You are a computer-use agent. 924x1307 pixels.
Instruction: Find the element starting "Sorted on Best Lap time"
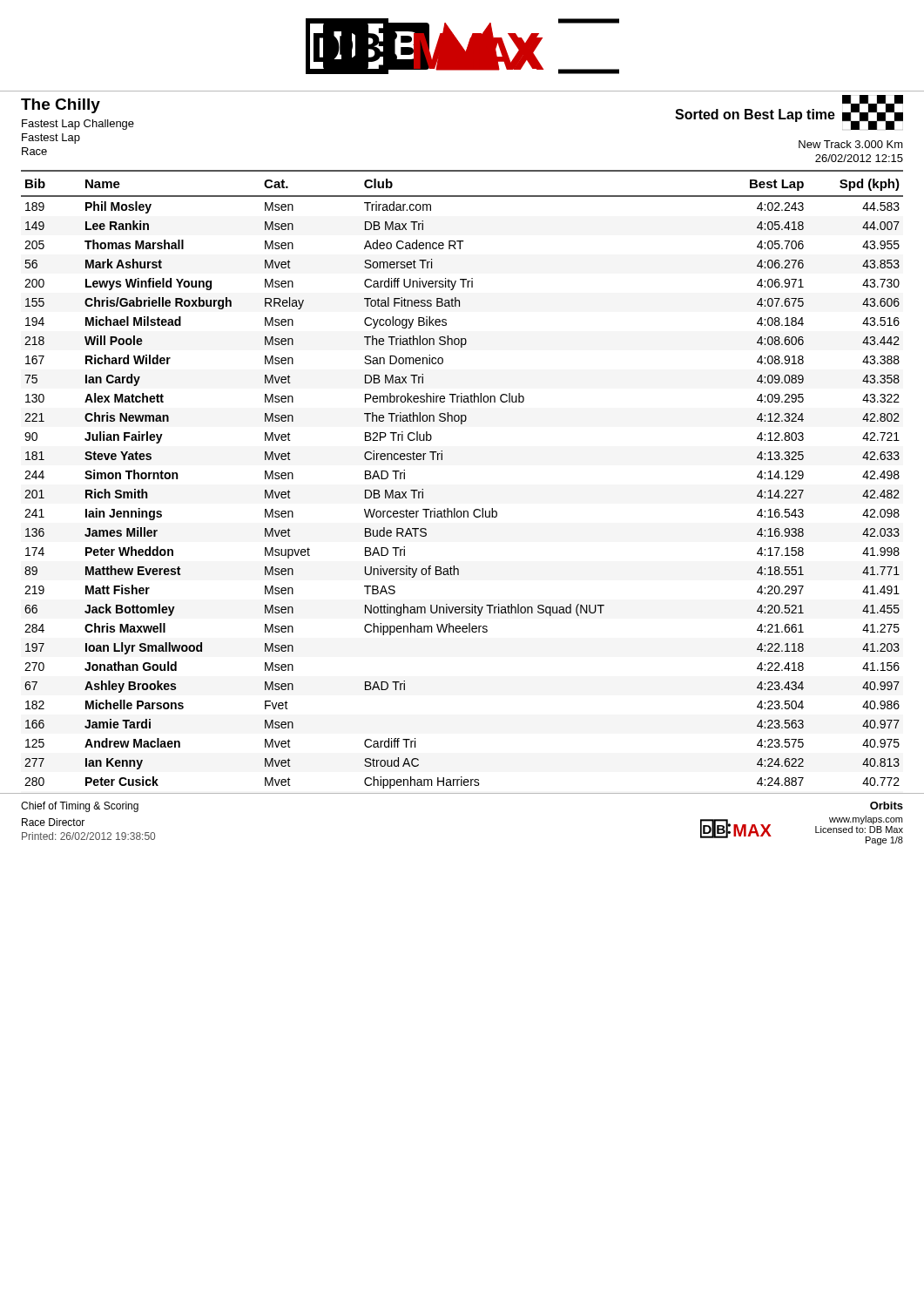pyautogui.click(x=789, y=115)
